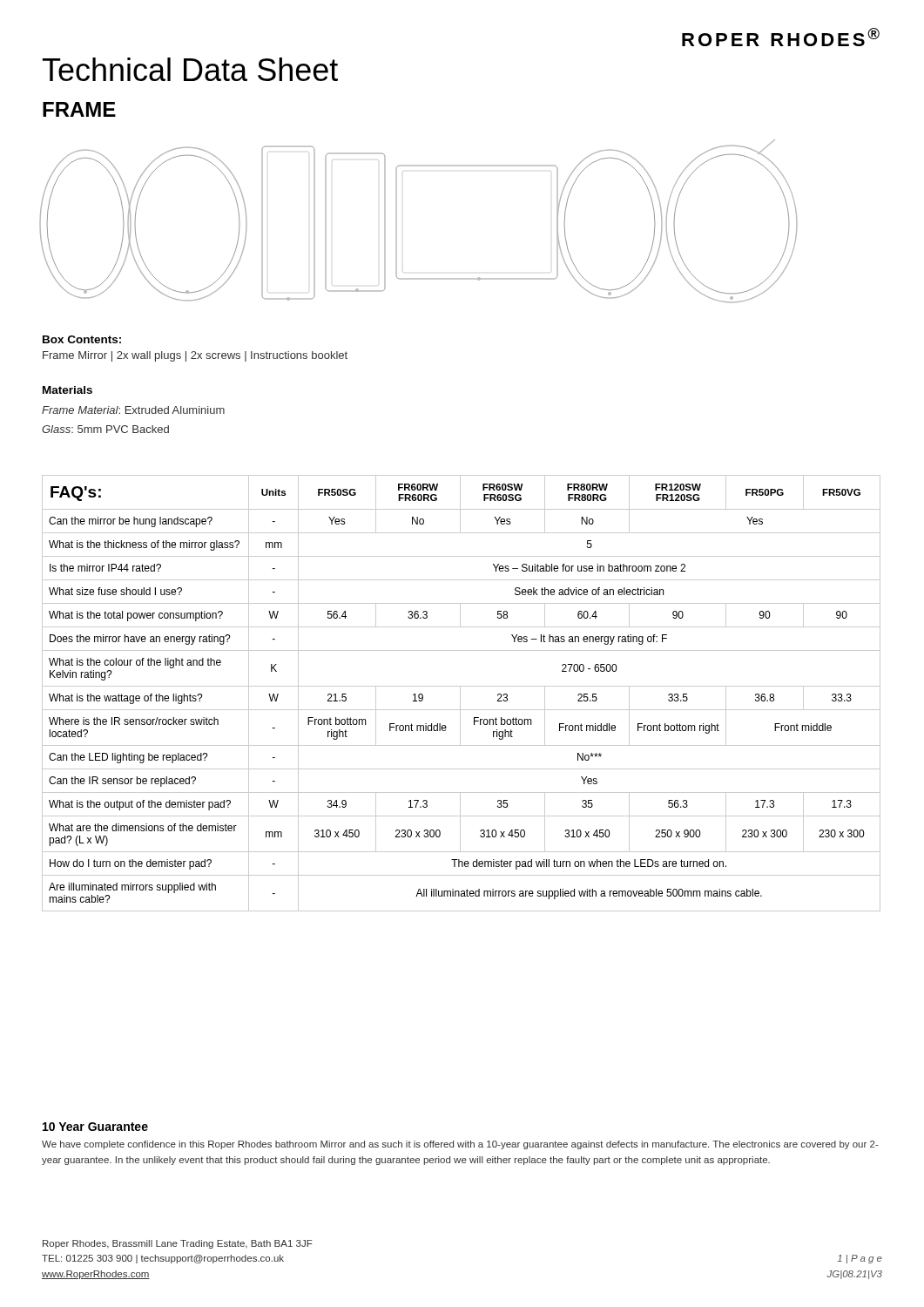Navigate to the text starting "Box Contents:"

pyautogui.click(x=82, y=339)
